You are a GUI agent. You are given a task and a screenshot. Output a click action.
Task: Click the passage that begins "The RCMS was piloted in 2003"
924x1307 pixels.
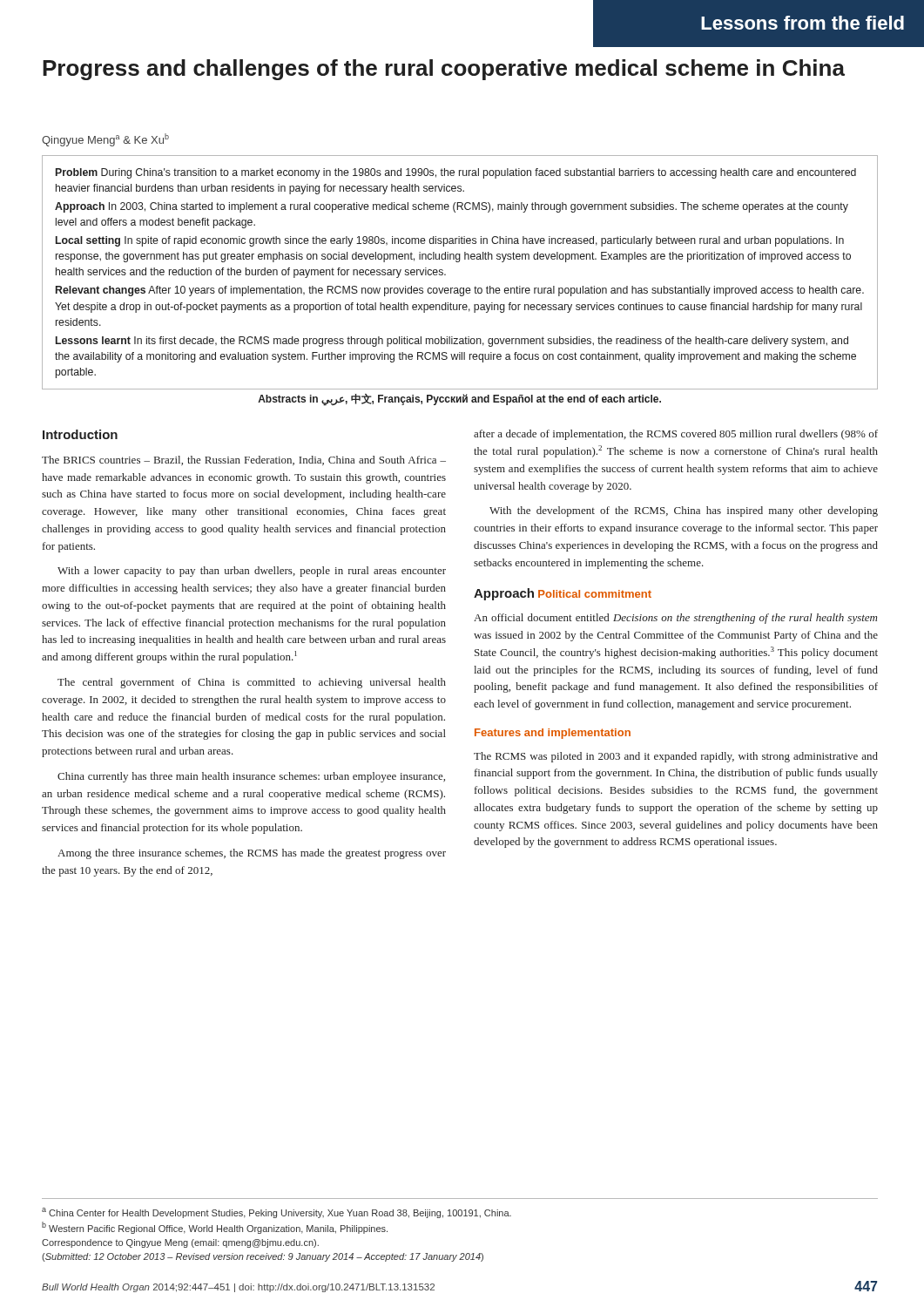click(676, 799)
